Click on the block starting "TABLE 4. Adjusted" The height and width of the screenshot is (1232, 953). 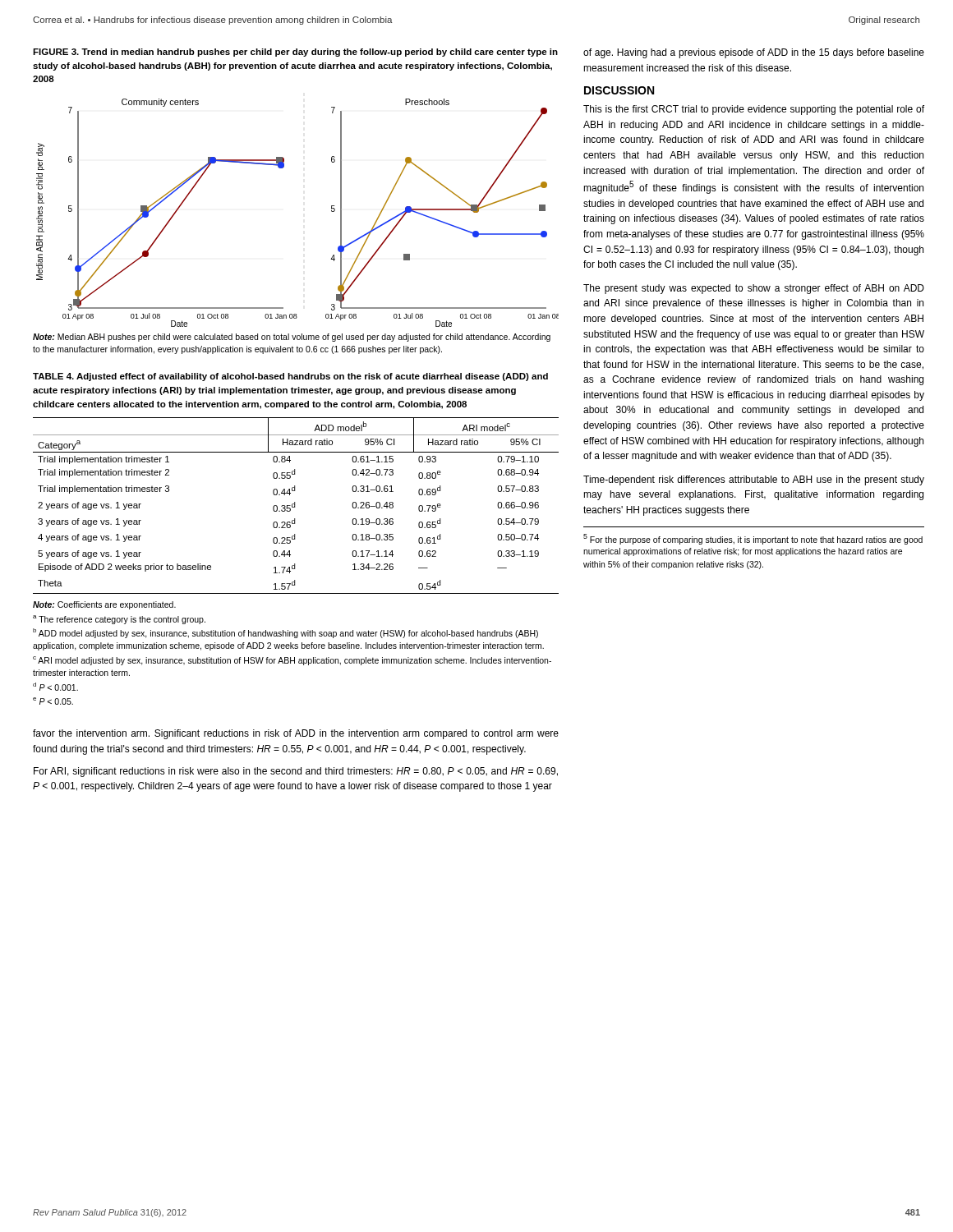(x=291, y=390)
